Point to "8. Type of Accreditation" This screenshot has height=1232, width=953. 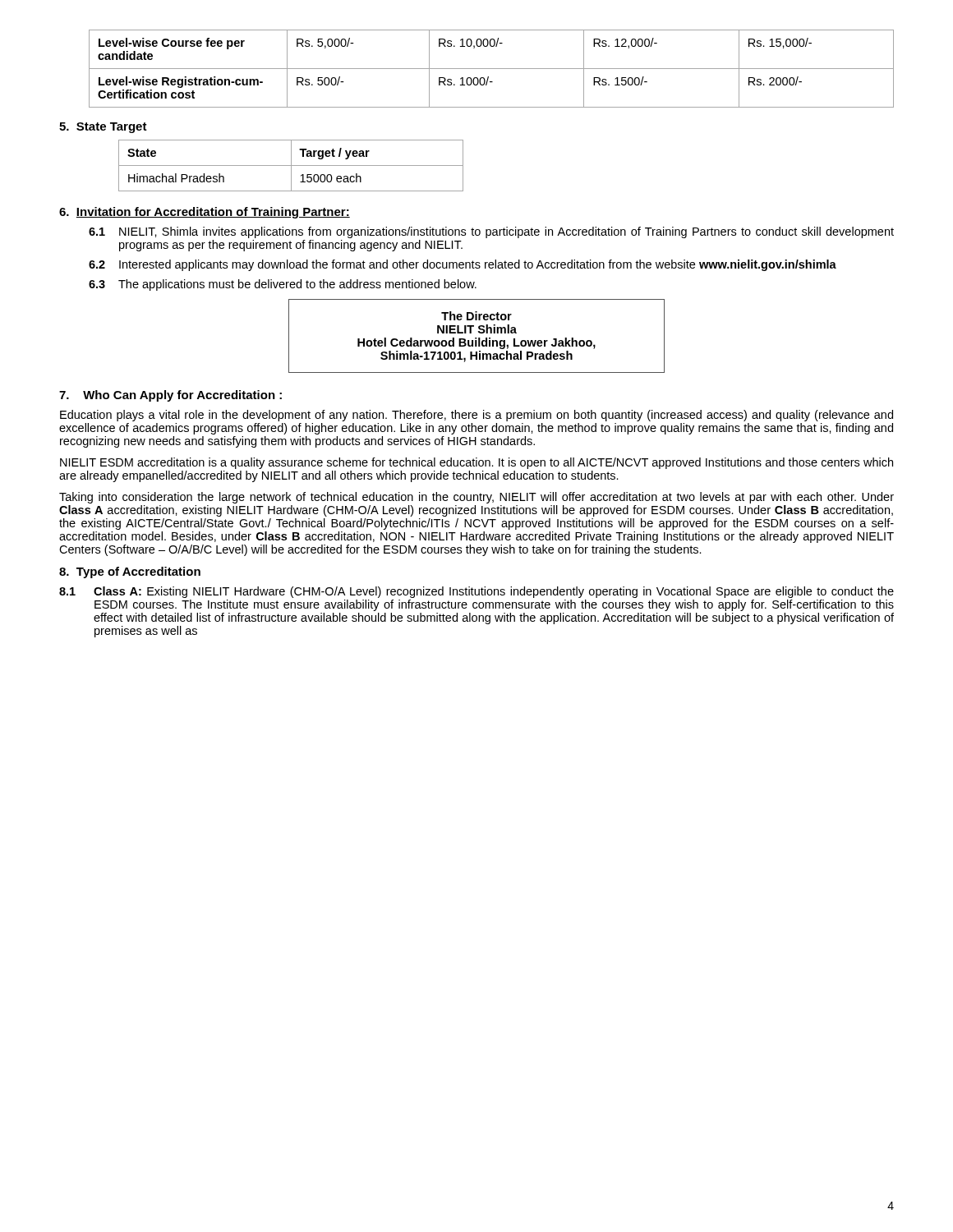pyautogui.click(x=130, y=571)
